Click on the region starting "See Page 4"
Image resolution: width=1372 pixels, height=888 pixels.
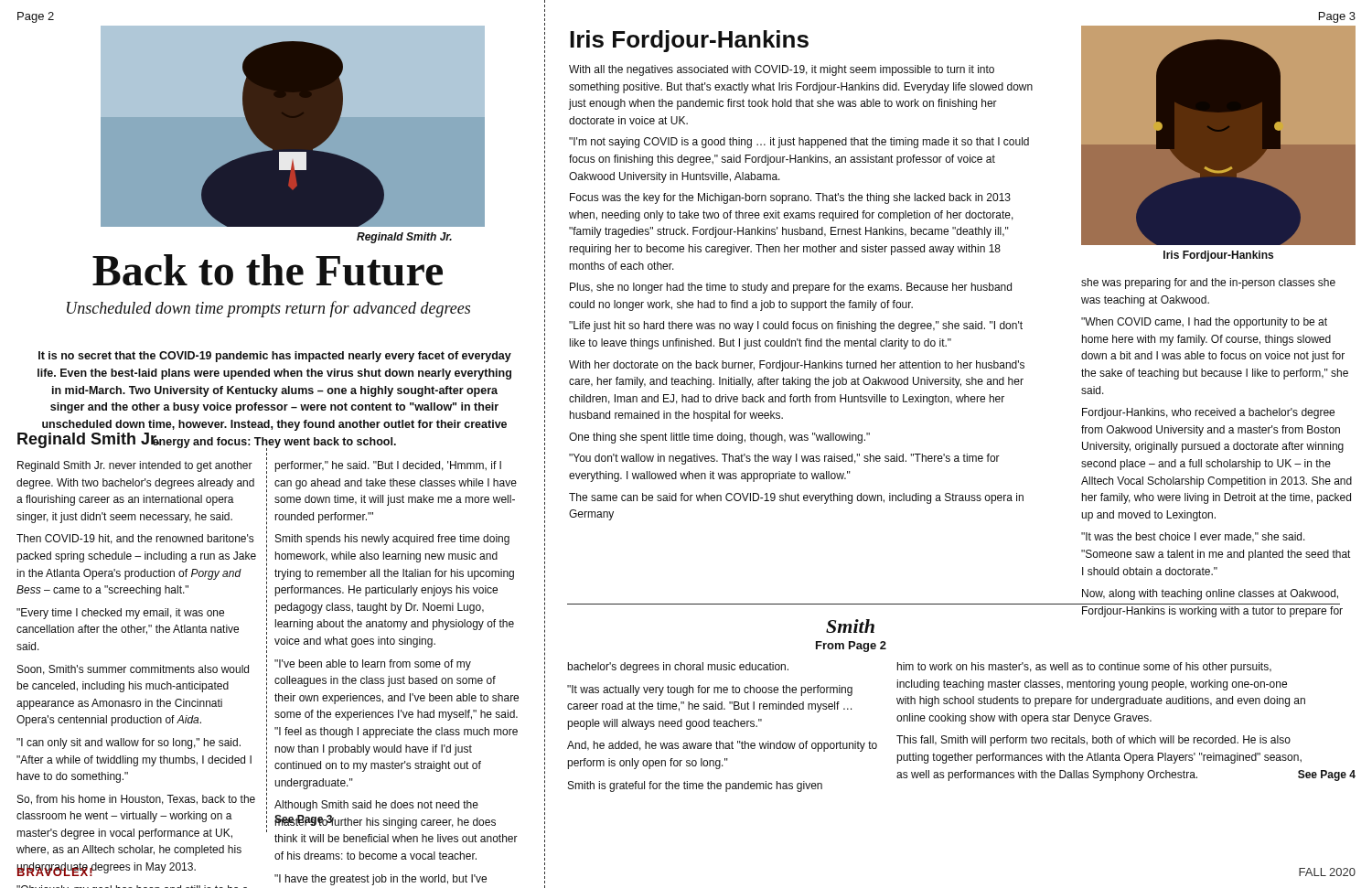pos(1327,775)
